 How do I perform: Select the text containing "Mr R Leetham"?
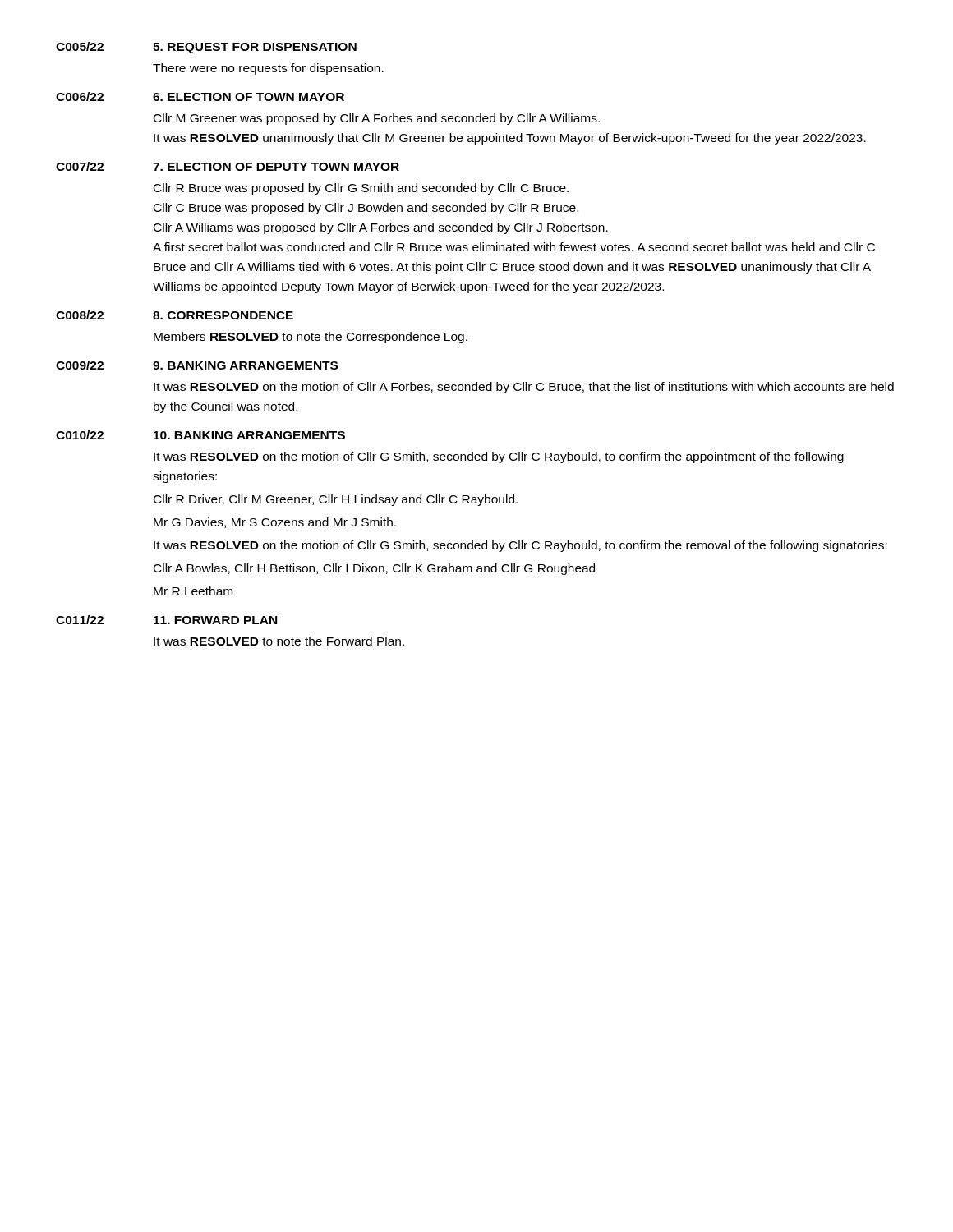[x=193, y=591]
